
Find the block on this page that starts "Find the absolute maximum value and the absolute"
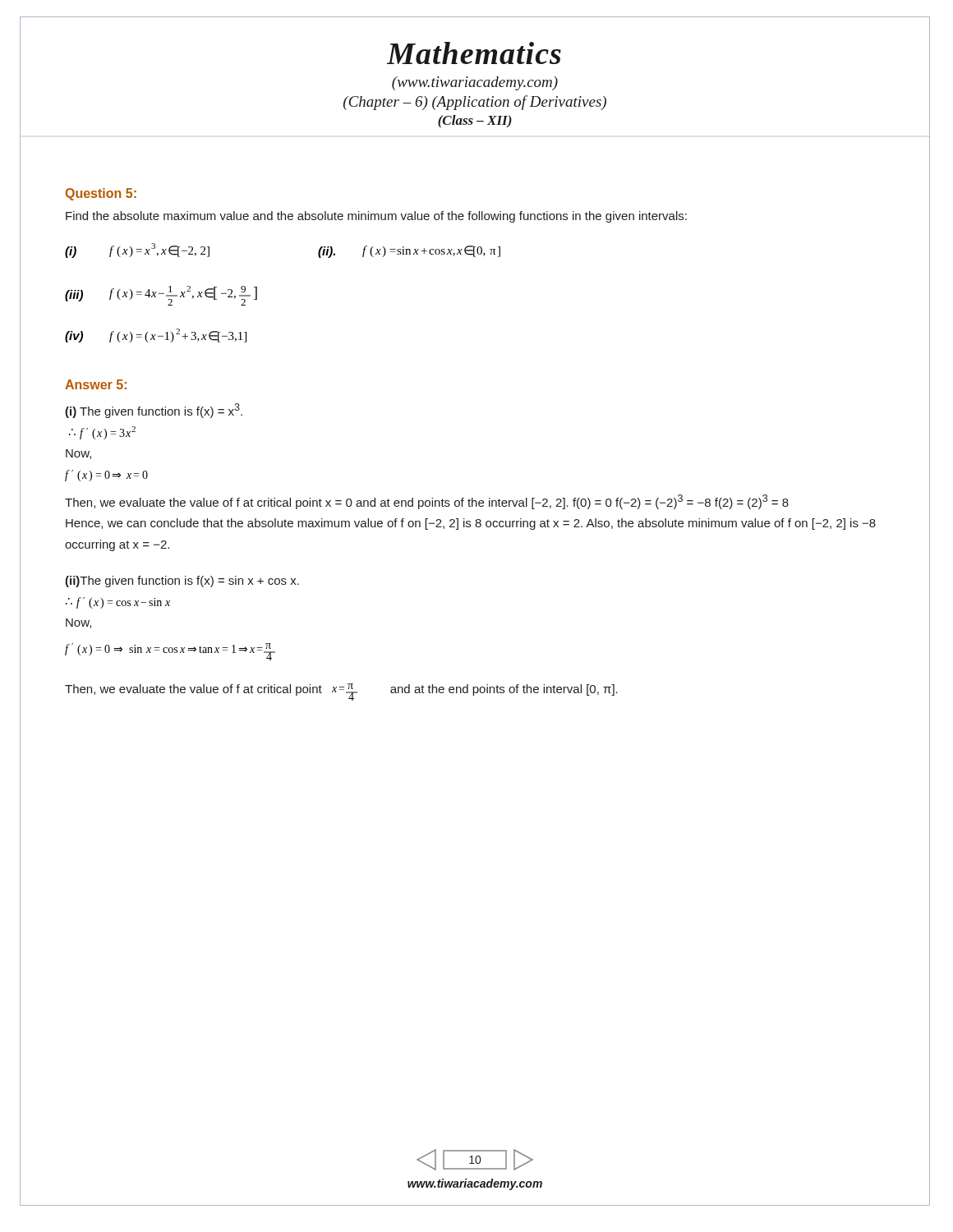(x=376, y=216)
